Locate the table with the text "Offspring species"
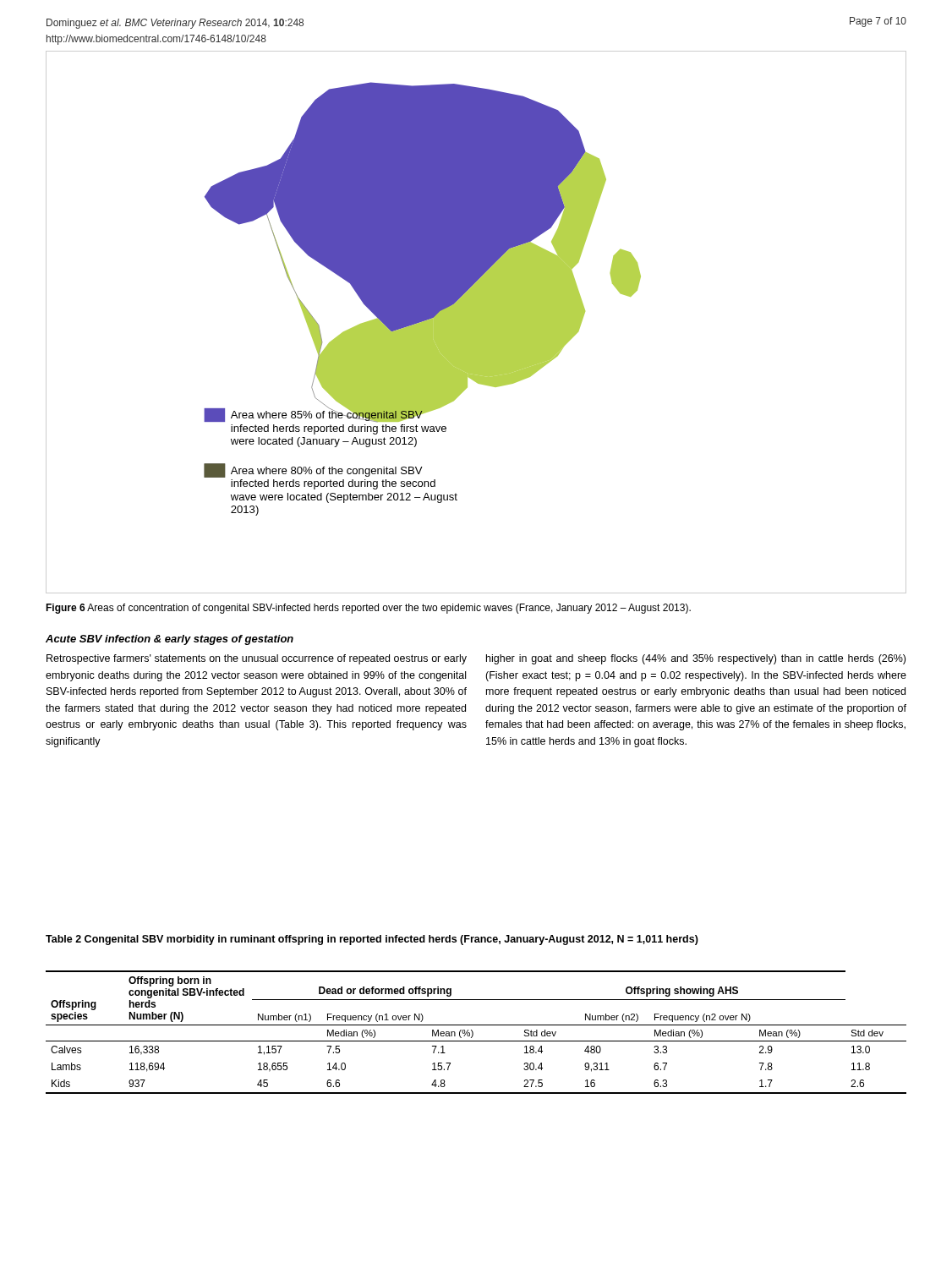This screenshot has height=1268, width=952. pyautogui.click(x=476, y=1032)
